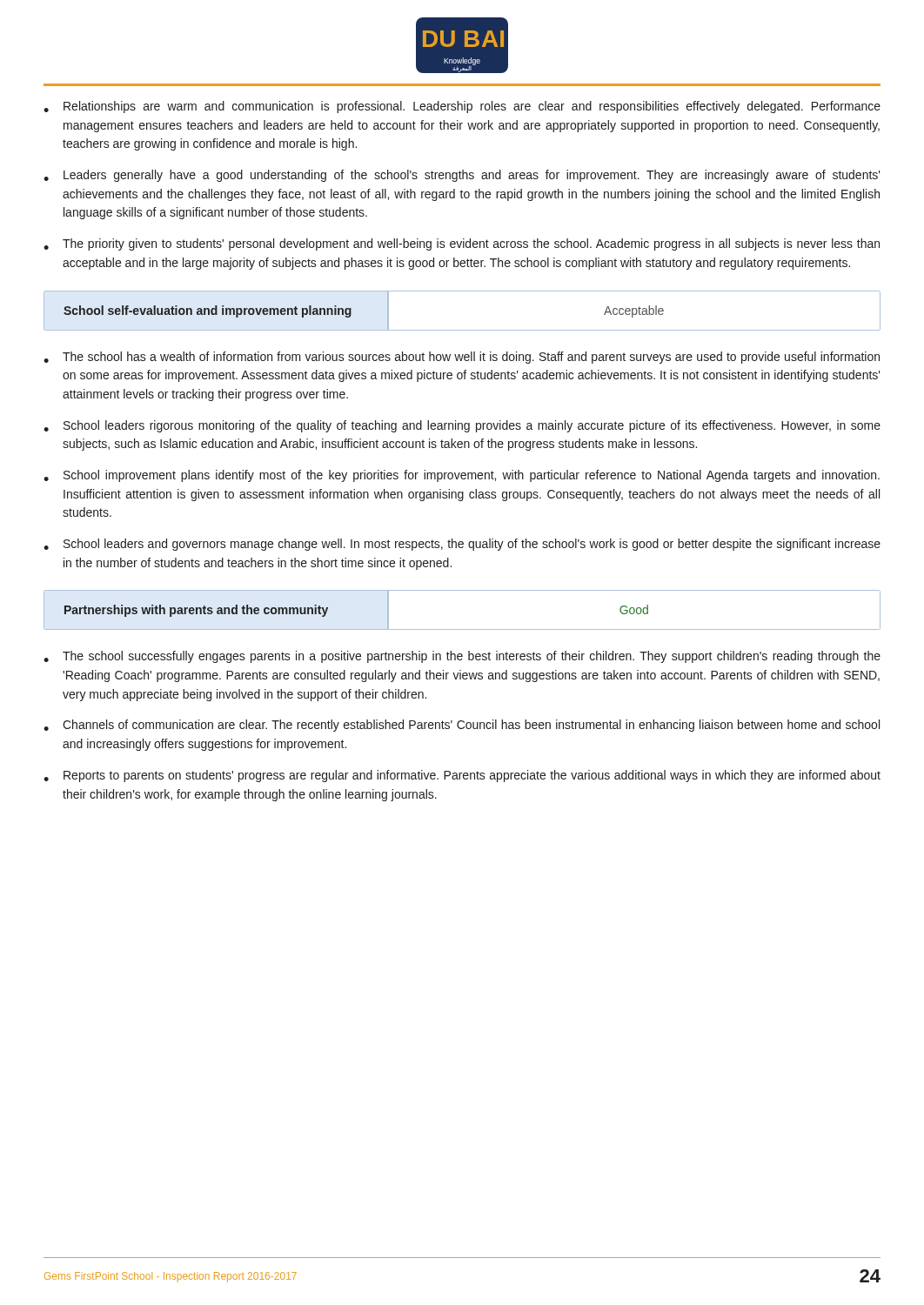The width and height of the screenshot is (924, 1305).
Task: Where is the passage that starts "• School improvement plans identify most of"?
Action: (x=462, y=495)
